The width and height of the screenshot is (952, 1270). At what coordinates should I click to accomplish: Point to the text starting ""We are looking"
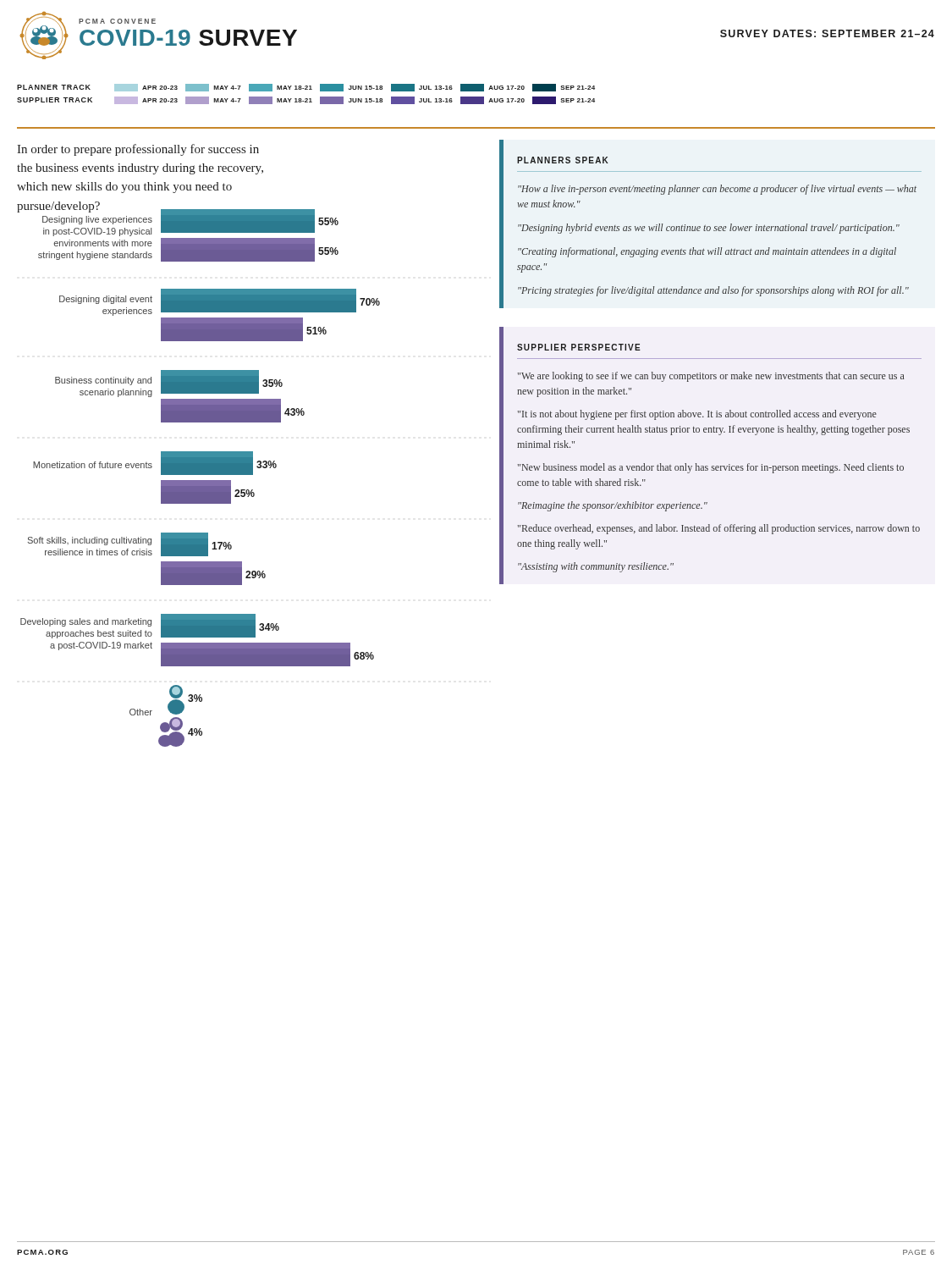(711, 384)
